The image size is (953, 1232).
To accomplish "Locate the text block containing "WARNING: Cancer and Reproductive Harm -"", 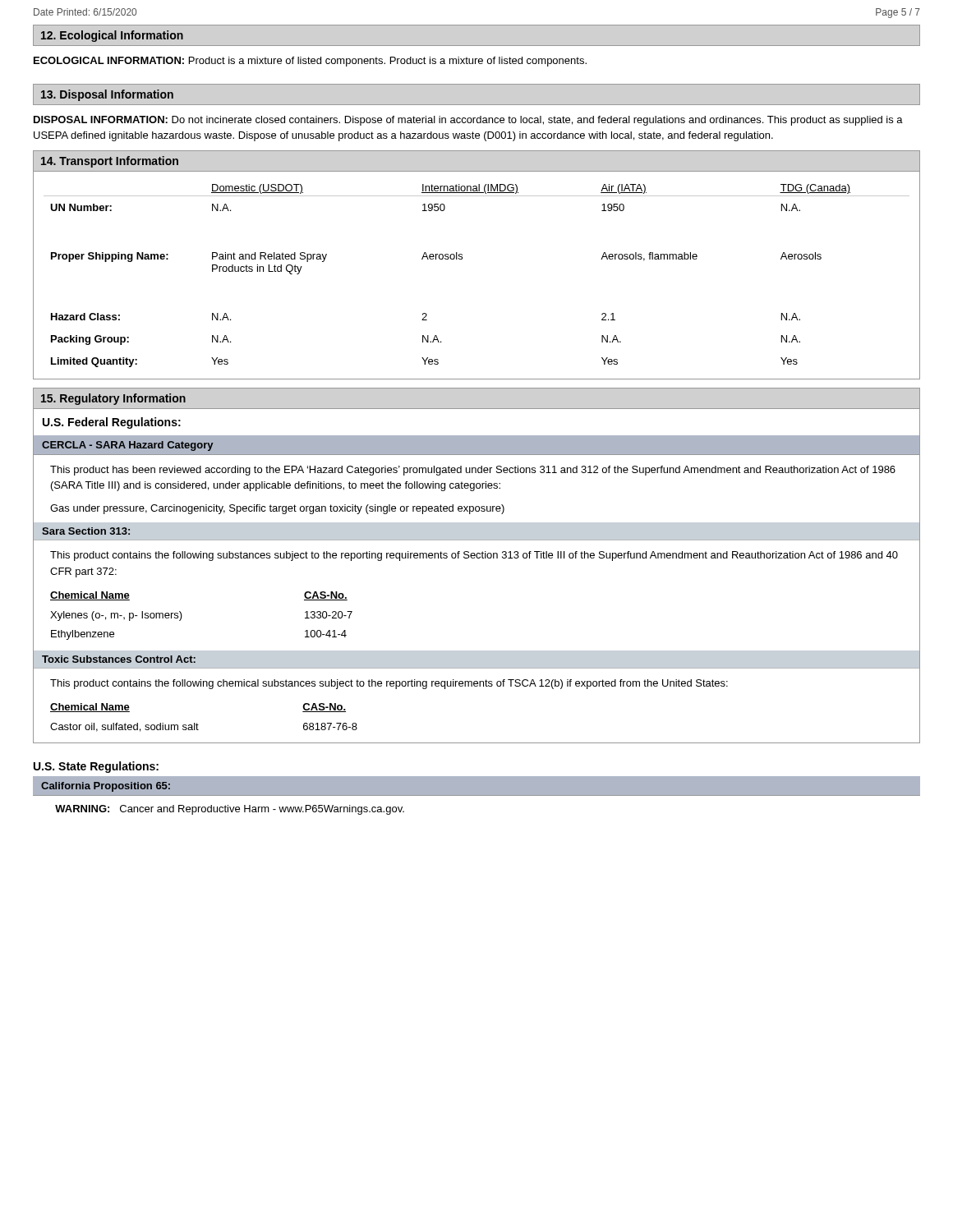I will 227,809.
